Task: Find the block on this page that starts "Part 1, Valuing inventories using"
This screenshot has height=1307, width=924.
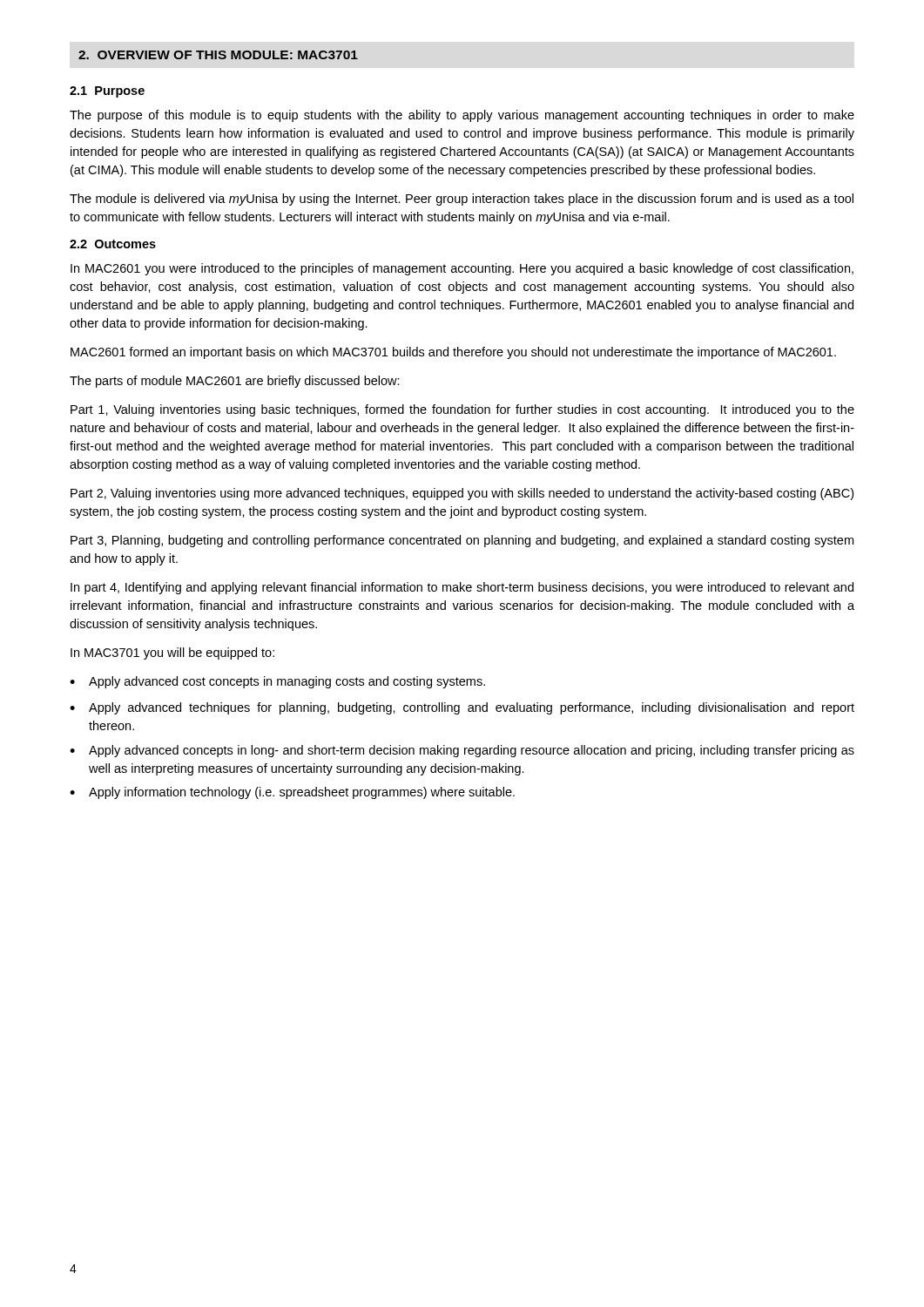Action: pyautogui.click(x=462, y=437)
